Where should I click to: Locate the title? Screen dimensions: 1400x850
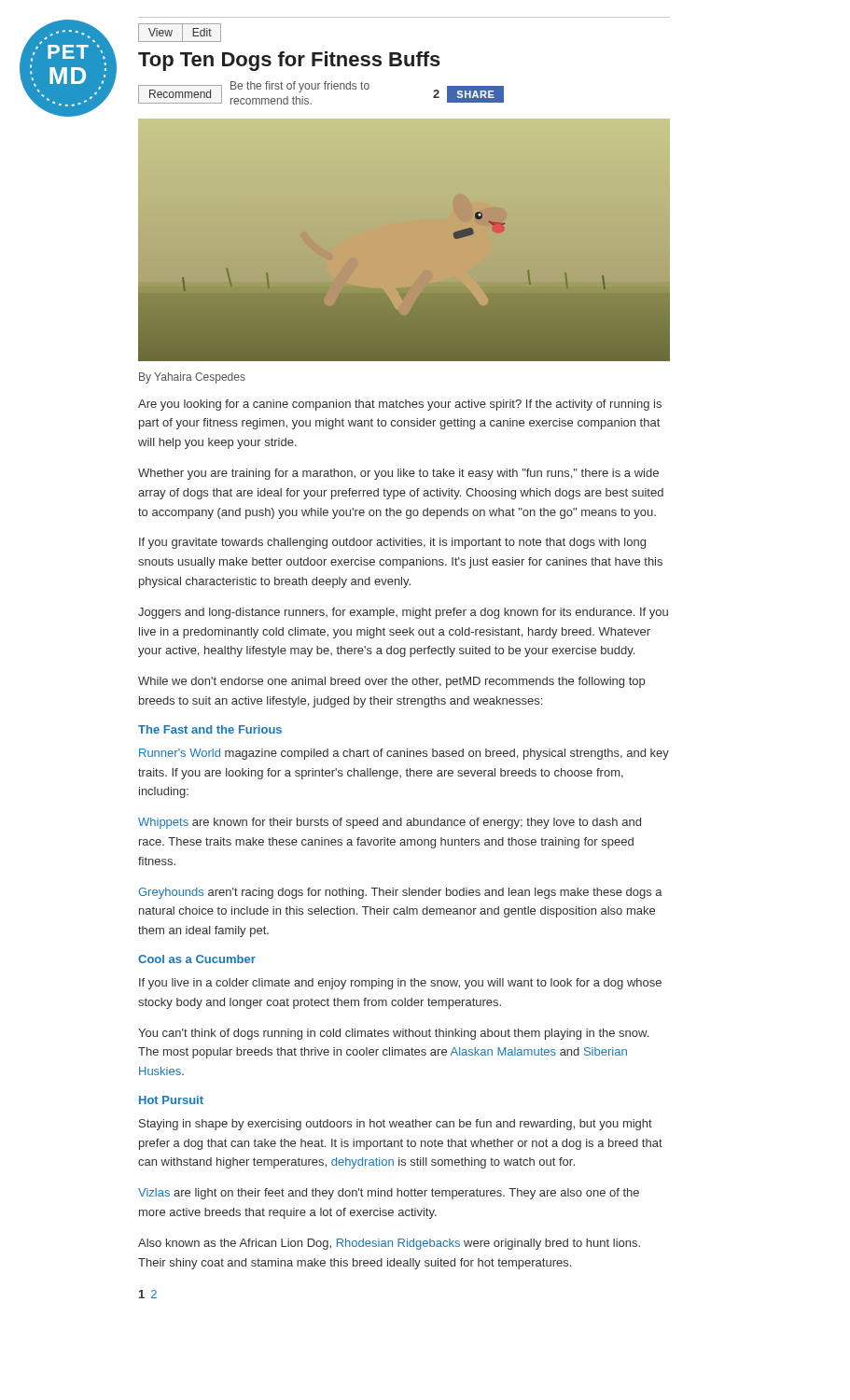pyautogui.click(x=289, y=59)
